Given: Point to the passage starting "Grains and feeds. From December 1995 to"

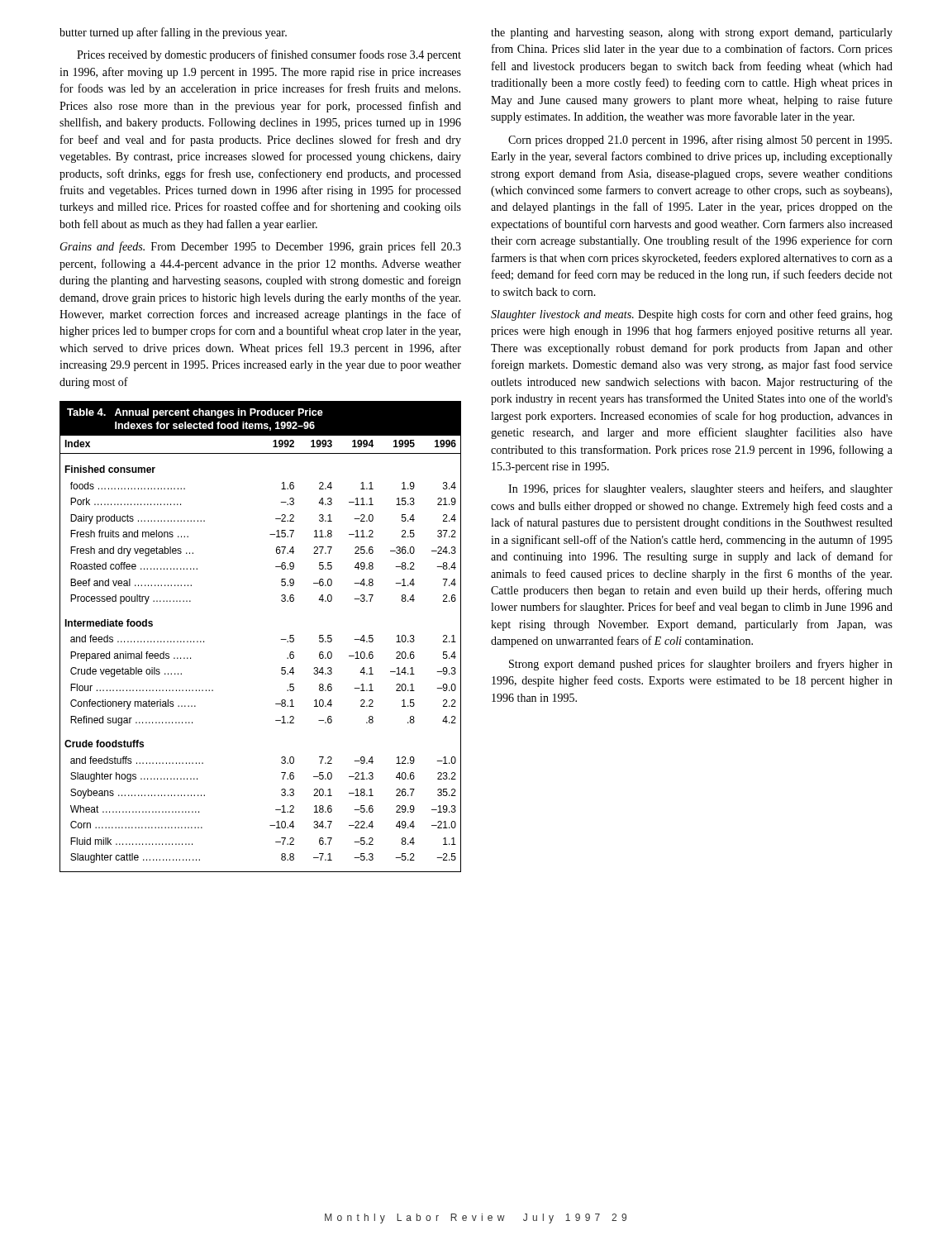Looking at the screenshot, I should [x=260, y=315].
